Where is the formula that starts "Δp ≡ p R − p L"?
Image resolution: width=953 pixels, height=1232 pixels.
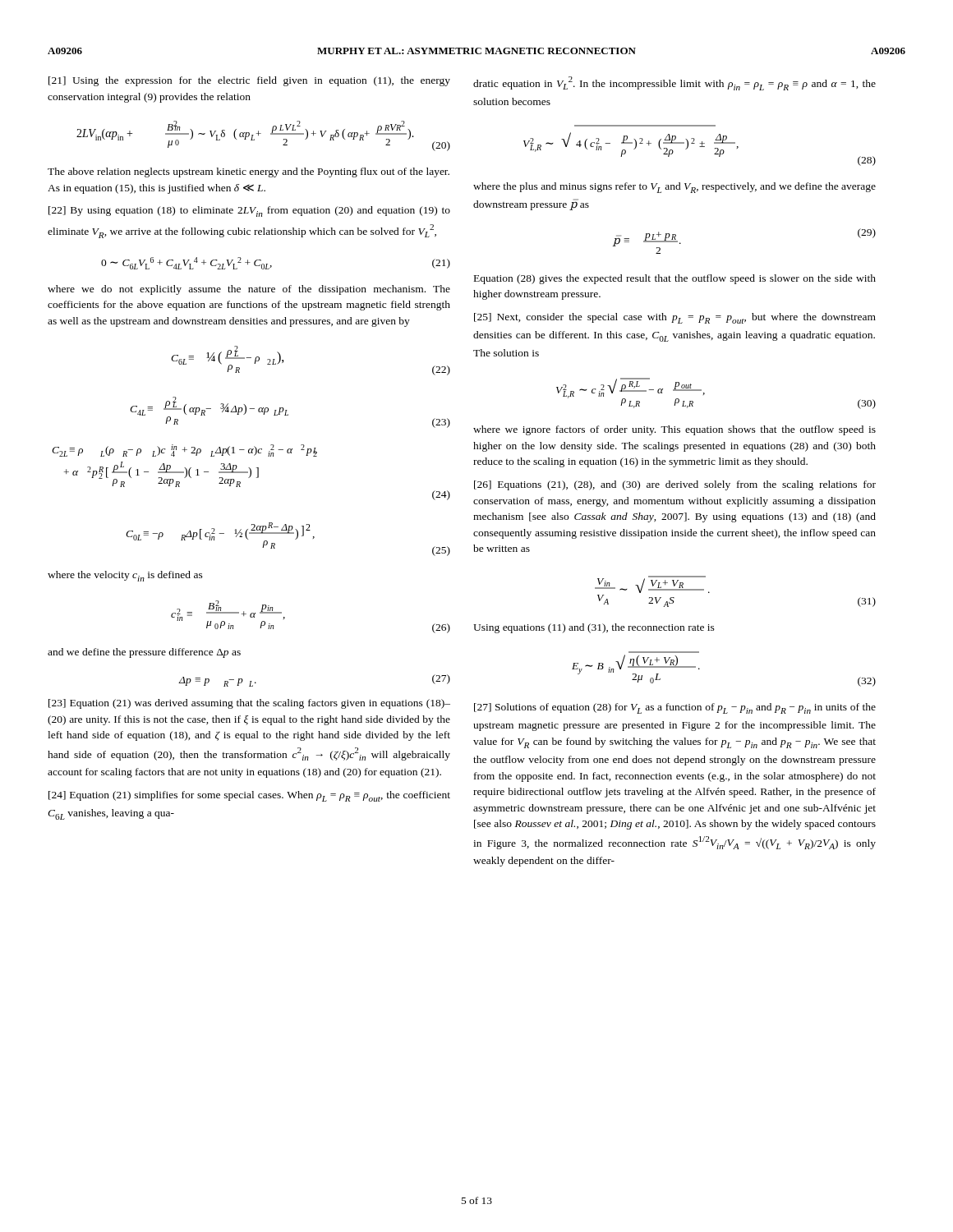[x=184, y=680]
